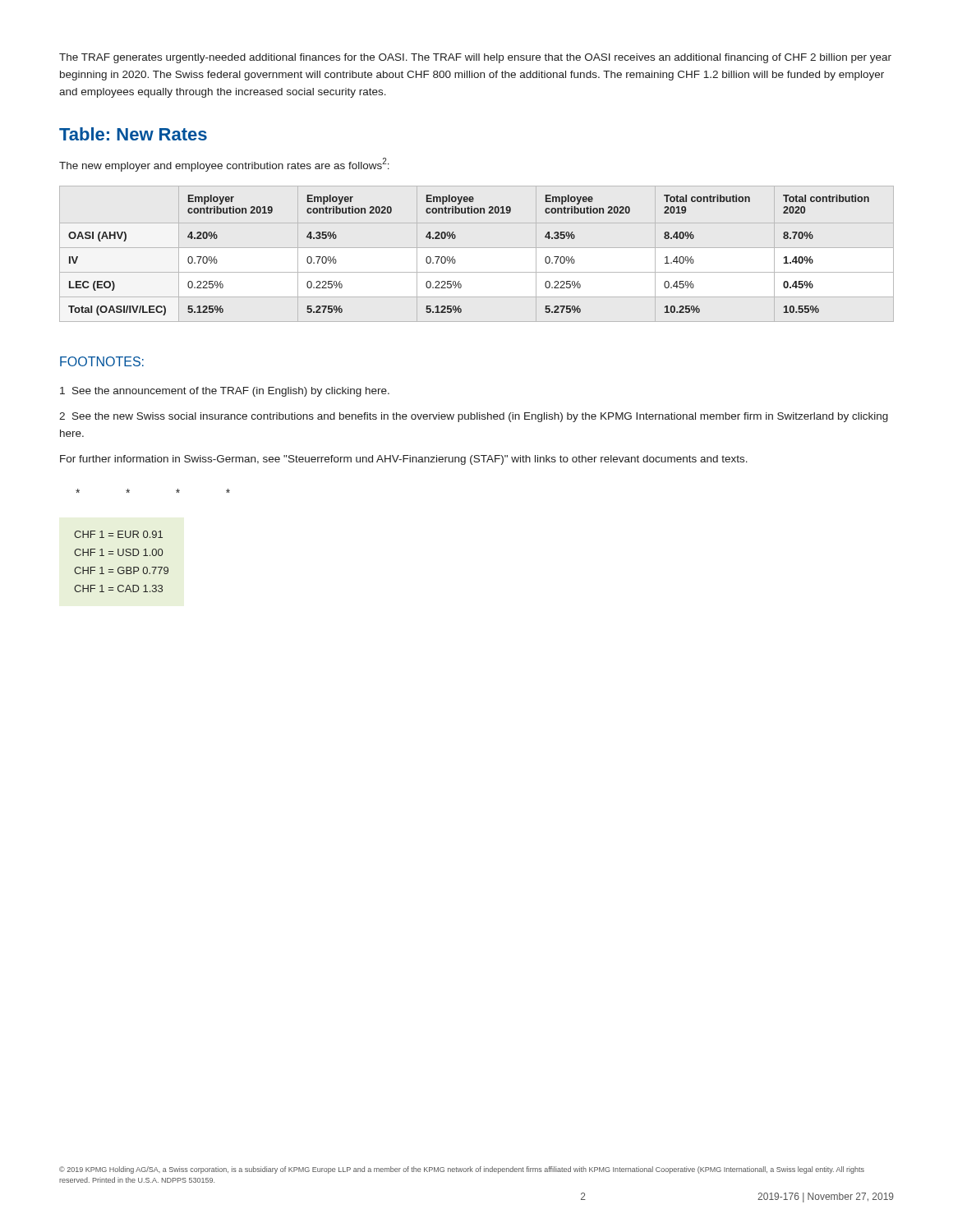Locate the passage starting "Table: New Rates"
The height and width of the screenshot is (1232, 953).
point(133,134)
